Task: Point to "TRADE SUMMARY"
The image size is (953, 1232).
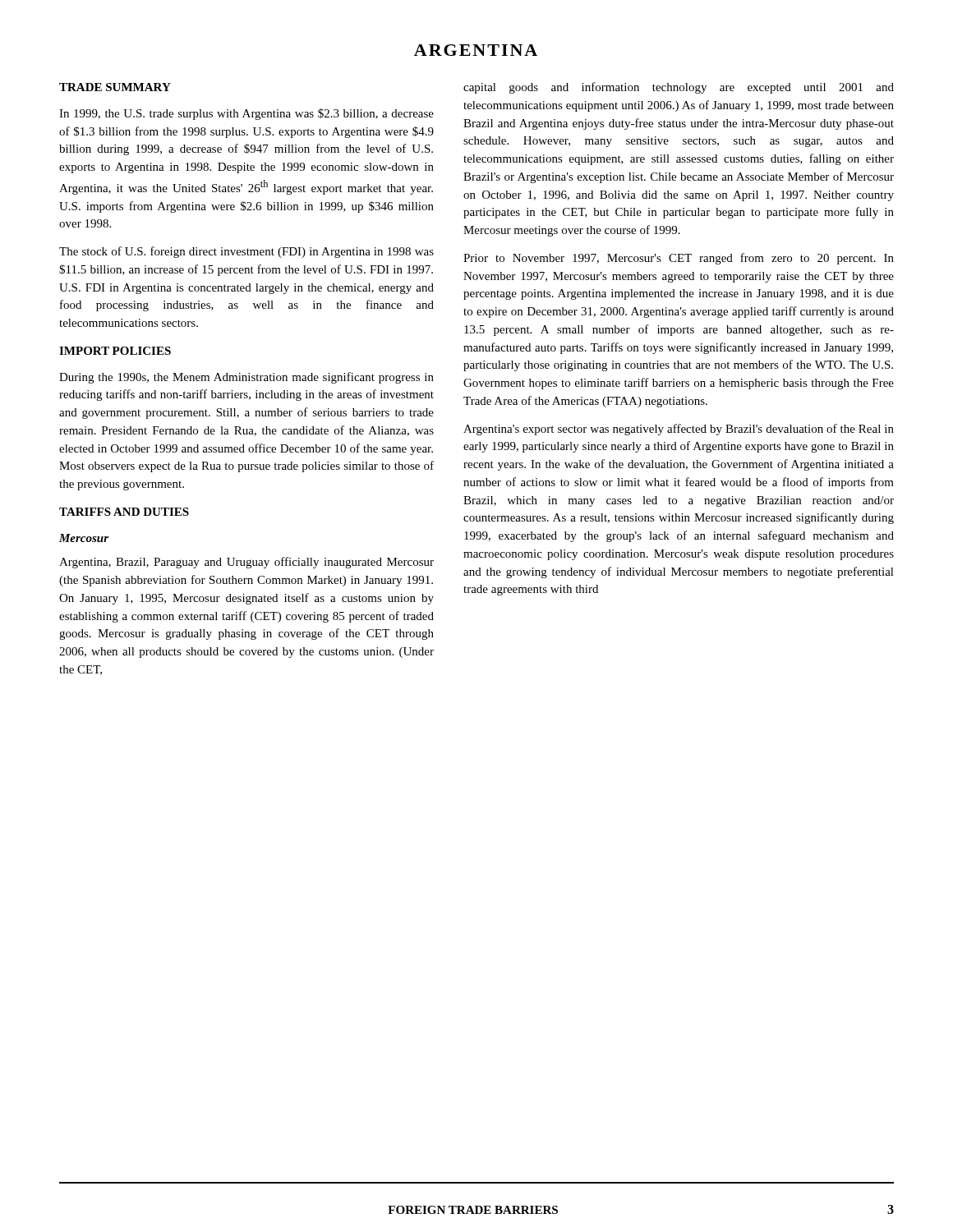Action: (115, 87)
